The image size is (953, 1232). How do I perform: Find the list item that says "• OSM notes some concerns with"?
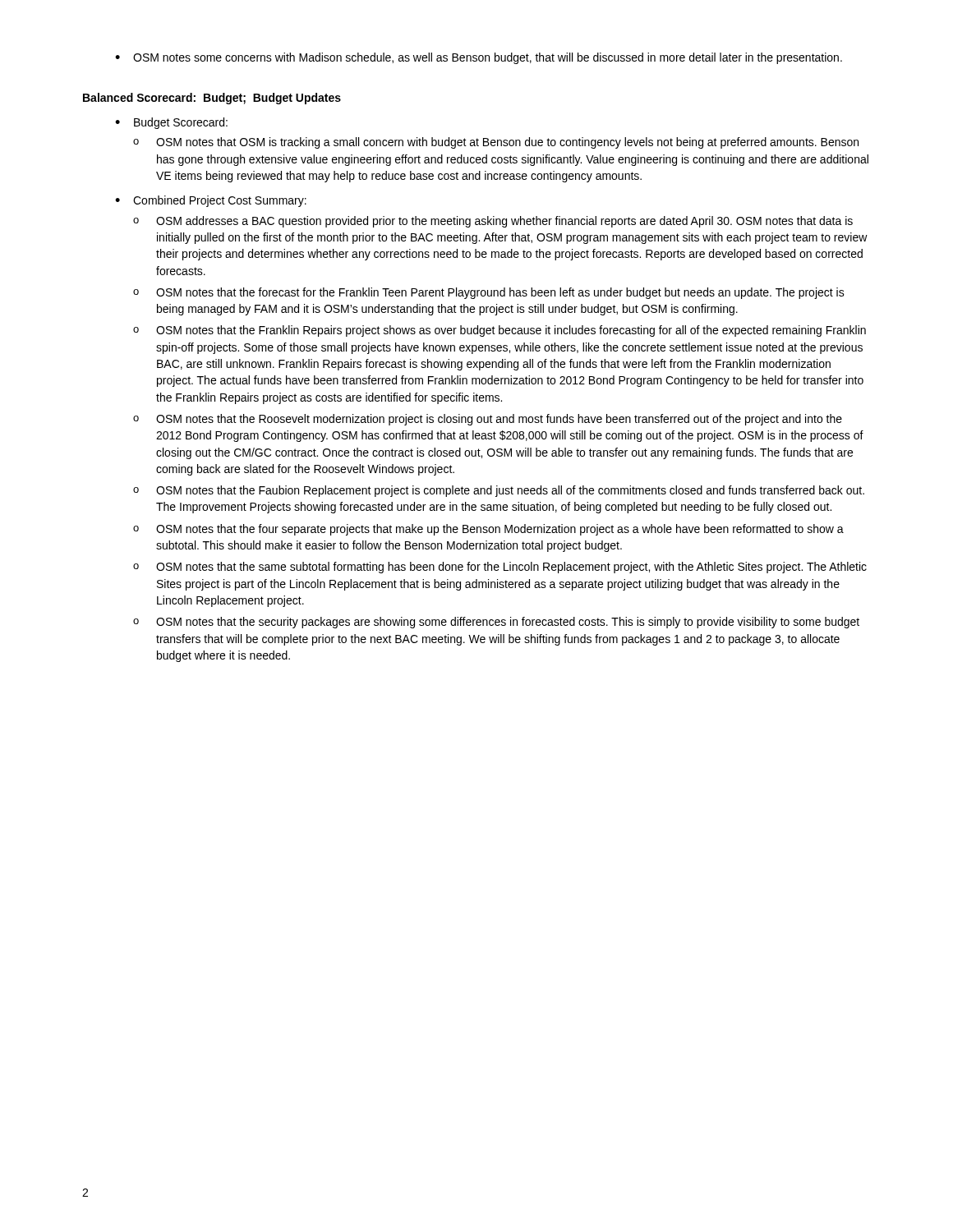pyautogui.click(x=493, y=59)
